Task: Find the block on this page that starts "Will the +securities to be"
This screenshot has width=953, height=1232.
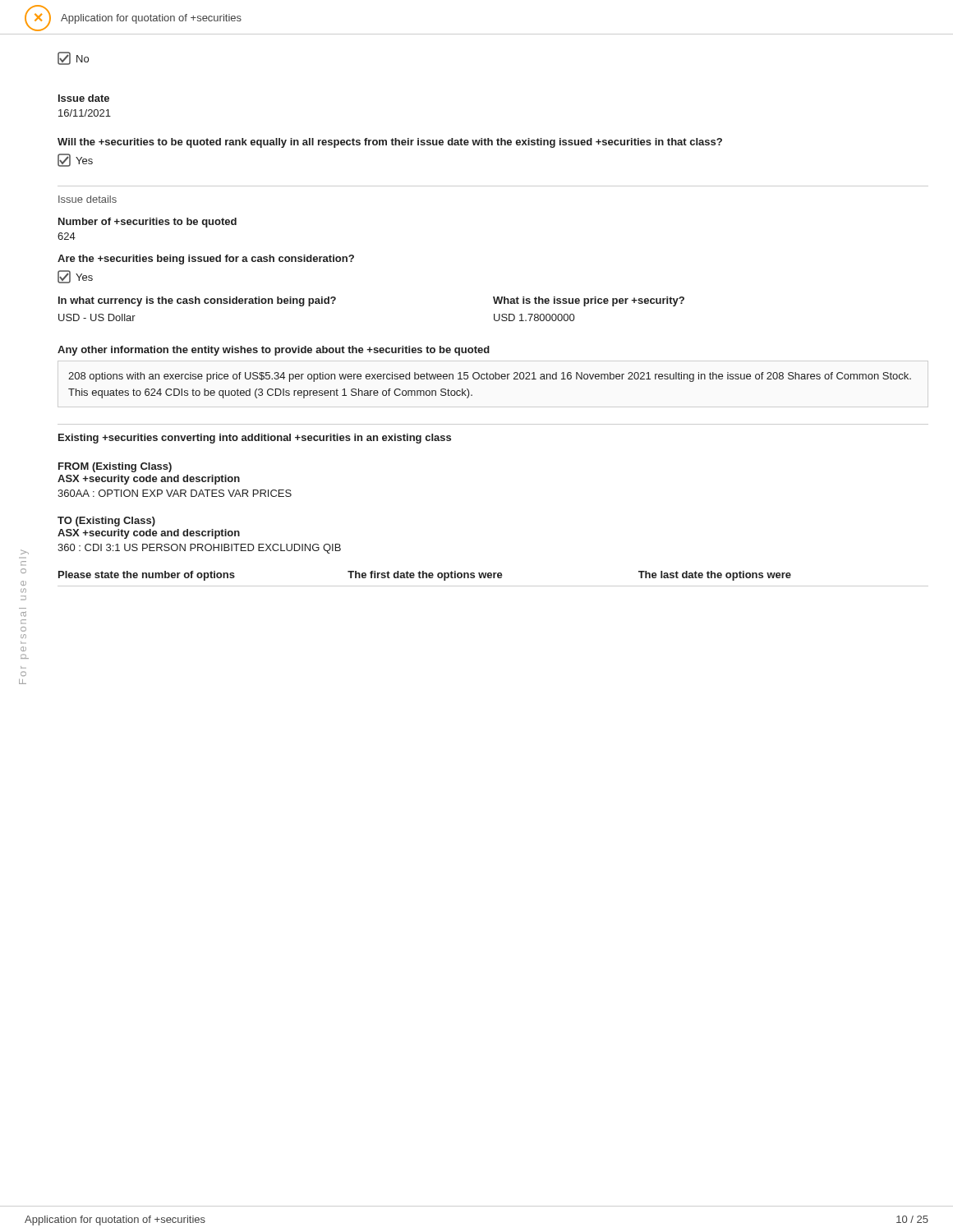Action: 493,151
